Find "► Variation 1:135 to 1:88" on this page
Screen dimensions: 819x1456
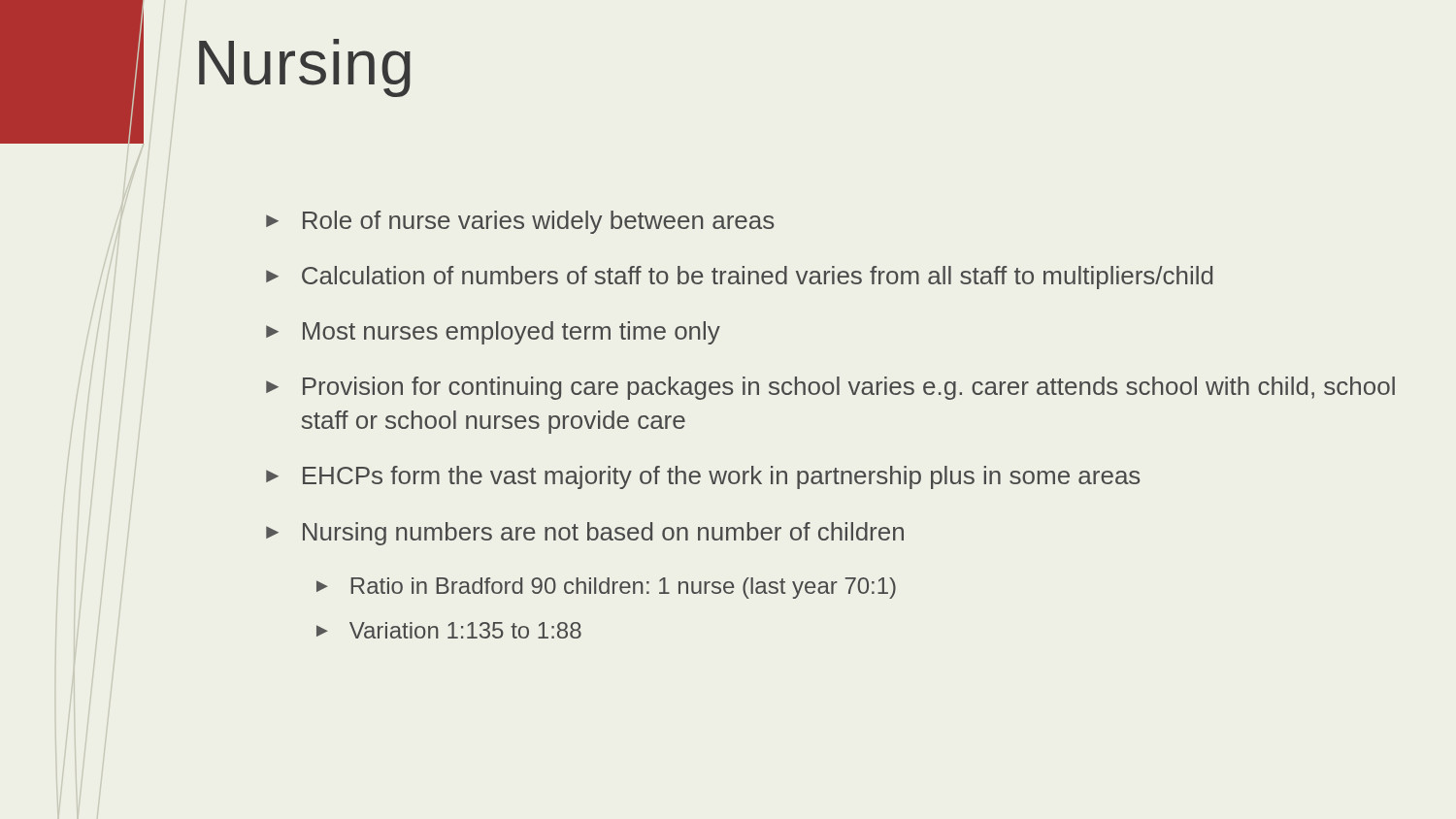(449, 630)
